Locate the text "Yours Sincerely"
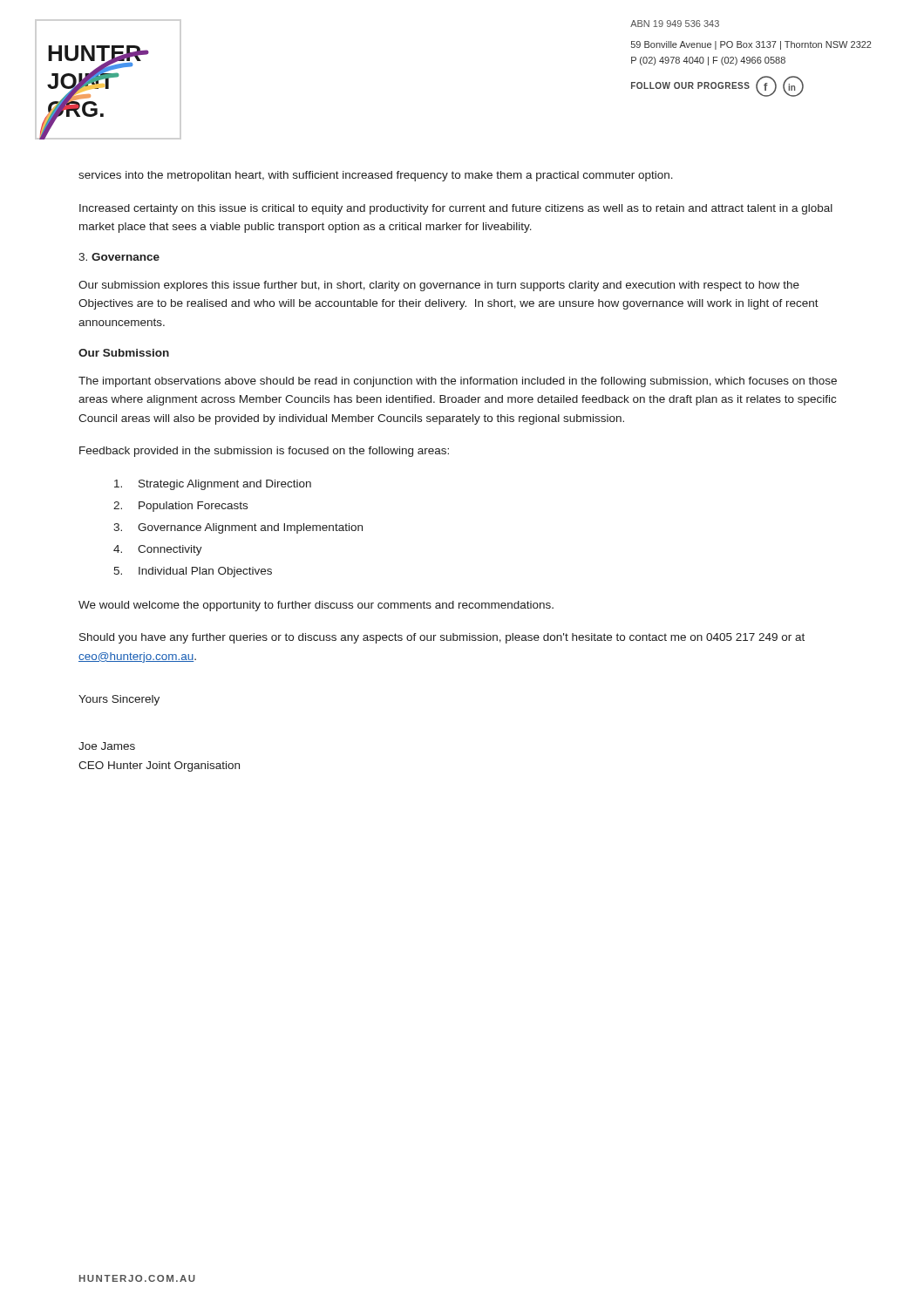This screenshot has width=924, height=1308. (119, 699)
